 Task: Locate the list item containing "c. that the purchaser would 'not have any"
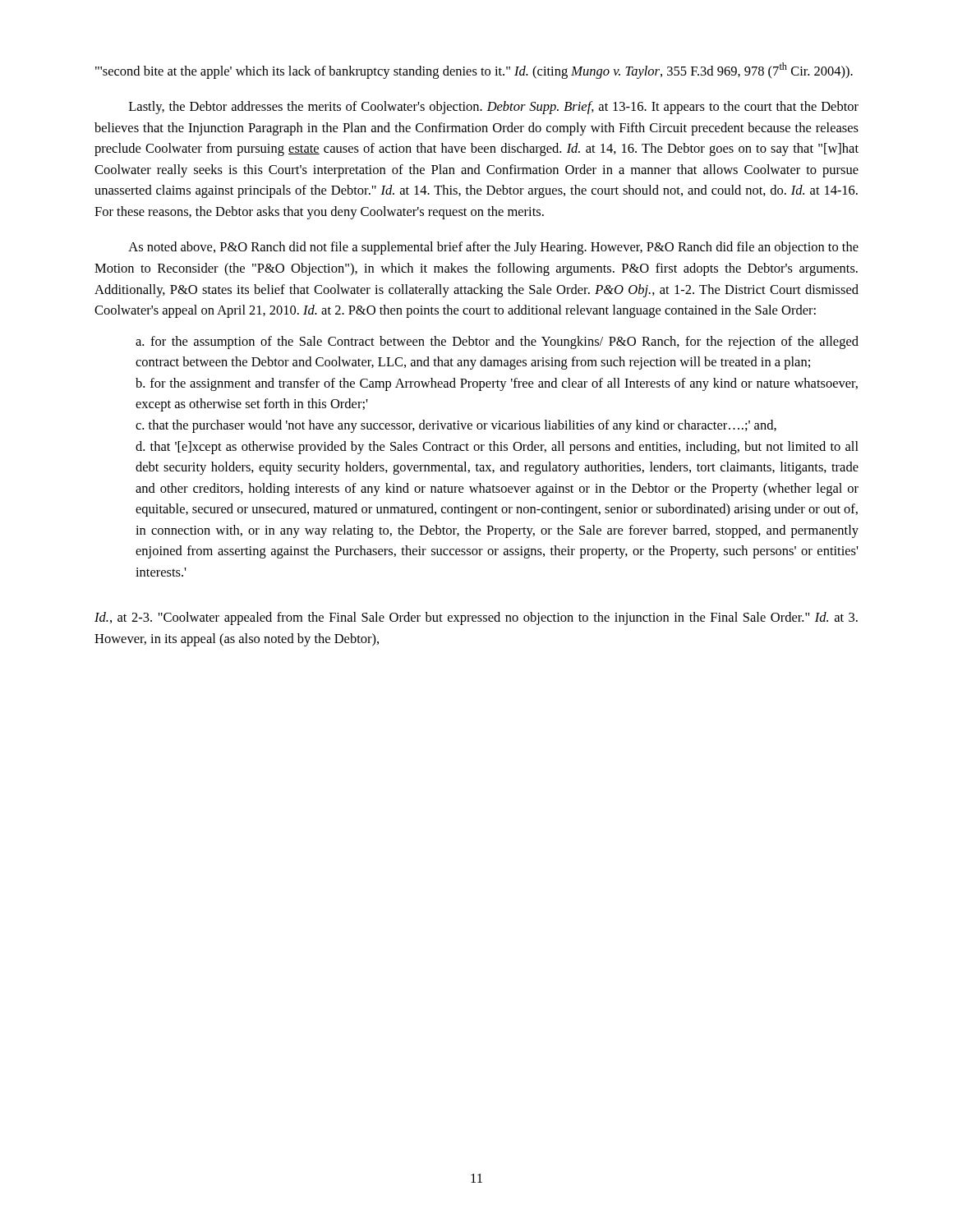pos(497,425)
